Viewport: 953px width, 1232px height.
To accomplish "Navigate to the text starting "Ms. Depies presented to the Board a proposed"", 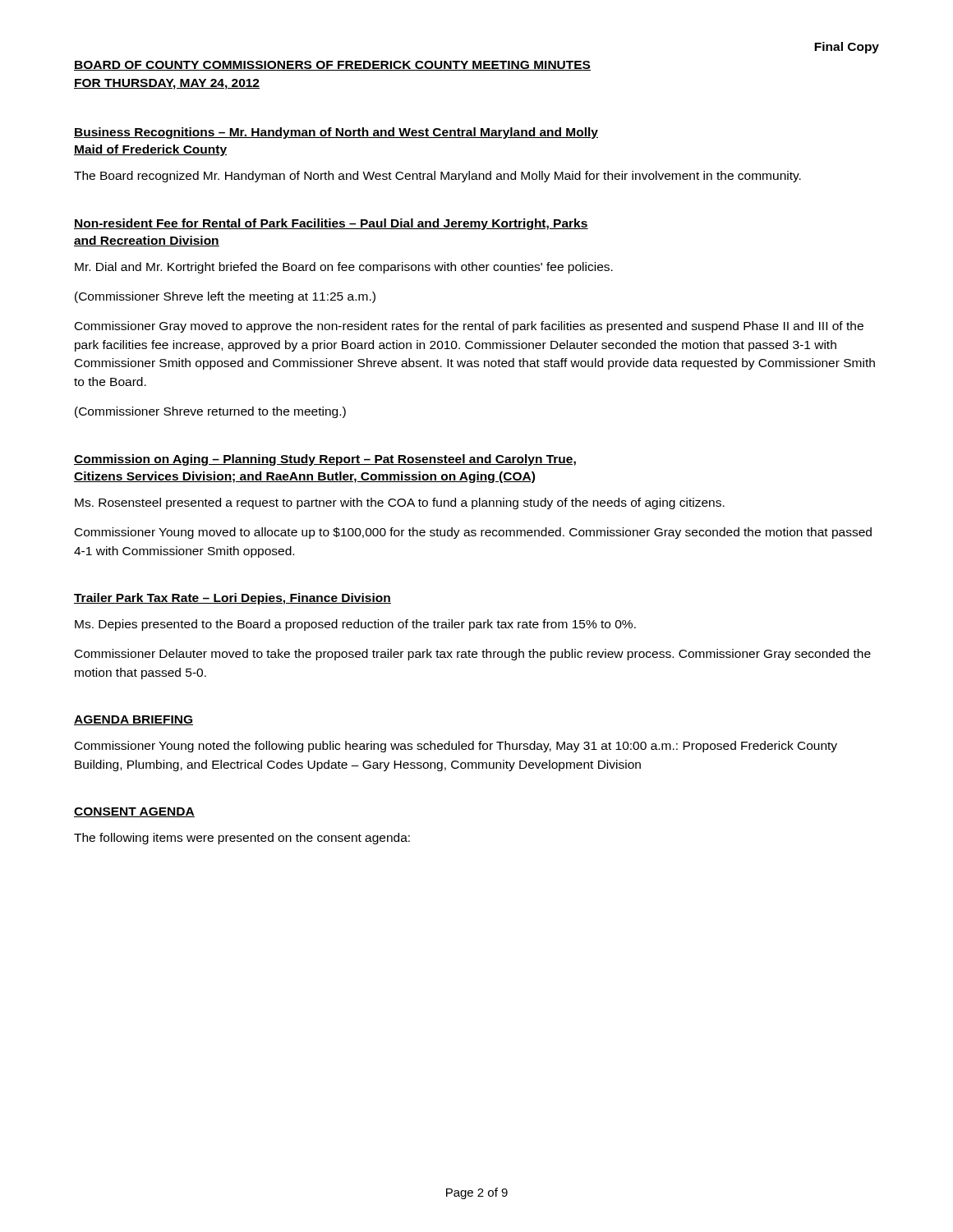I will pyautogui.click(x=355, y=624).
